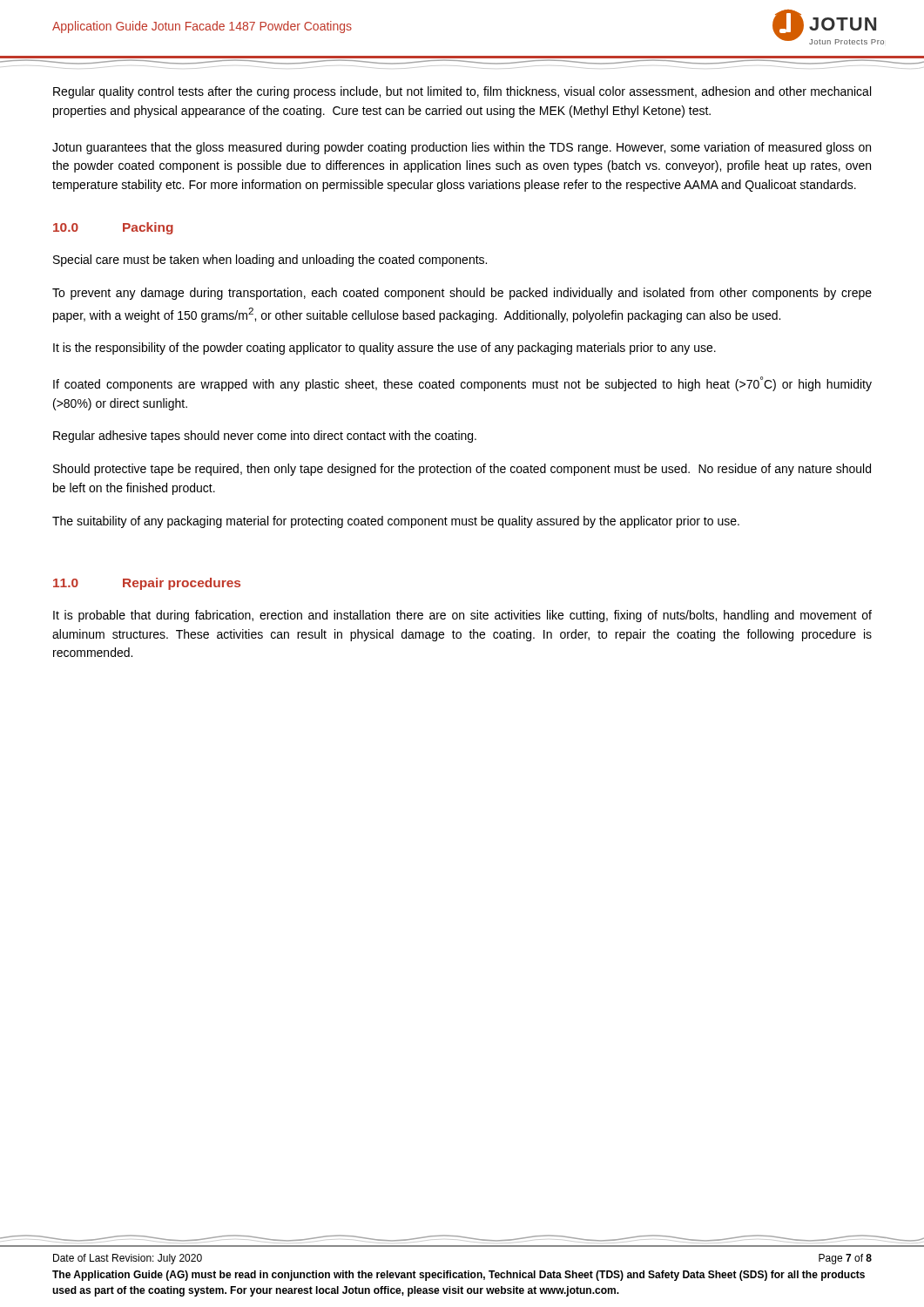The height and width of the screenshot is (1307, 924).
Task: Point to the block beginning "It is the responsibility"
Action: [x=384, y=348]
